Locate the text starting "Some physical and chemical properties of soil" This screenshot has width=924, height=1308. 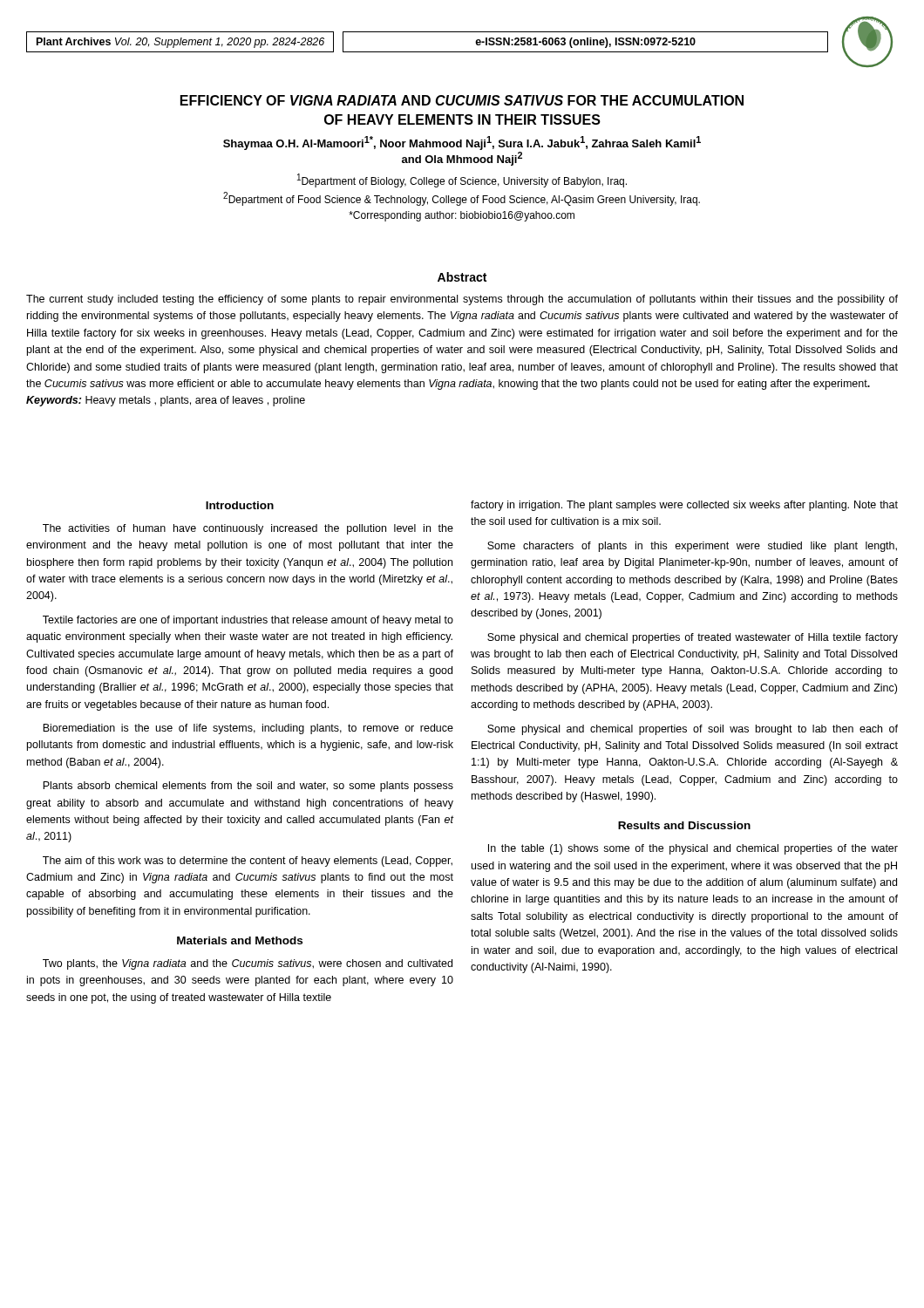684,762
